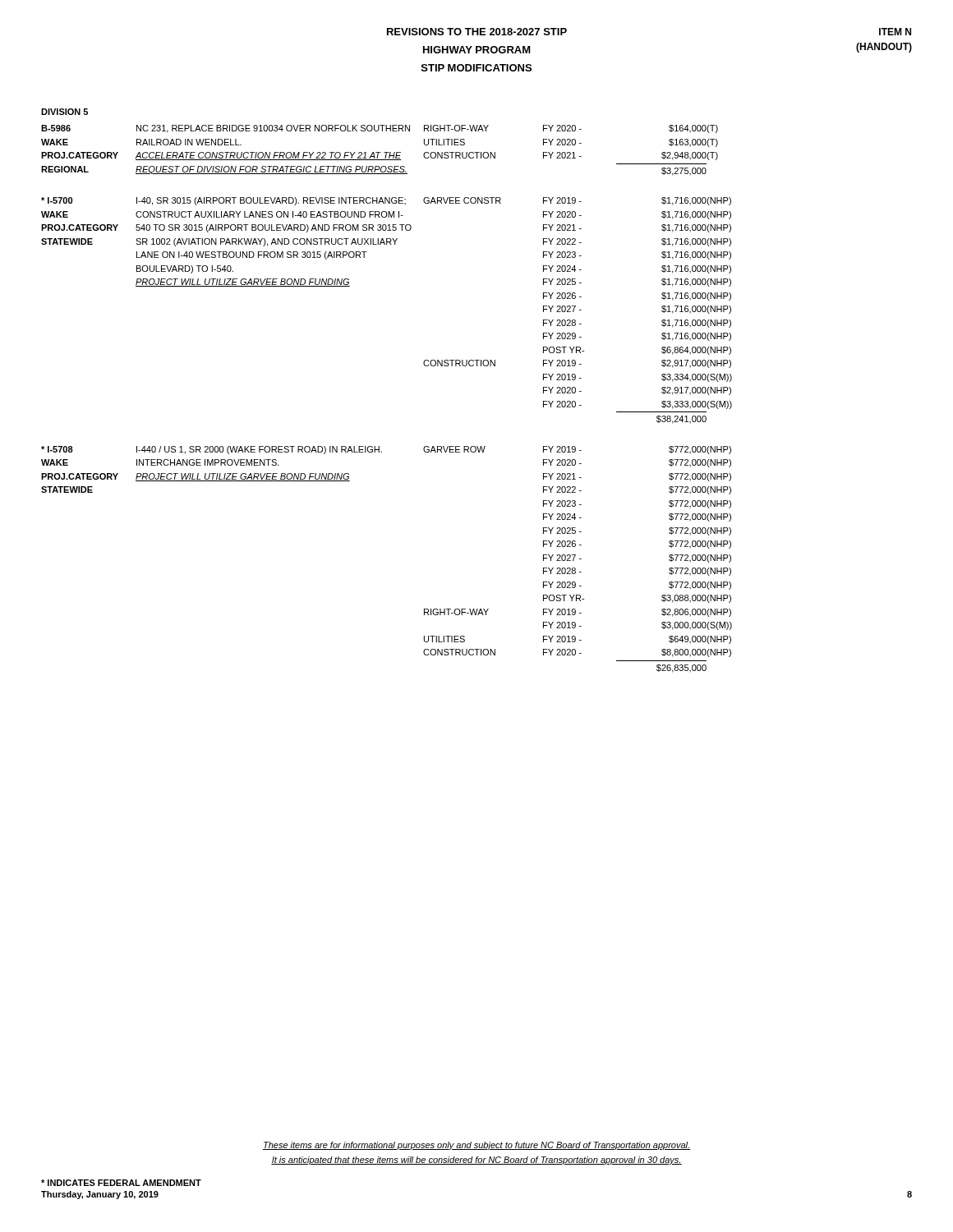Viewport: 953px width, 1232px height.
Task: Select the table that reads "I-5708 WAKE PROJ.CATEGORY"
Action: (476, 558)
